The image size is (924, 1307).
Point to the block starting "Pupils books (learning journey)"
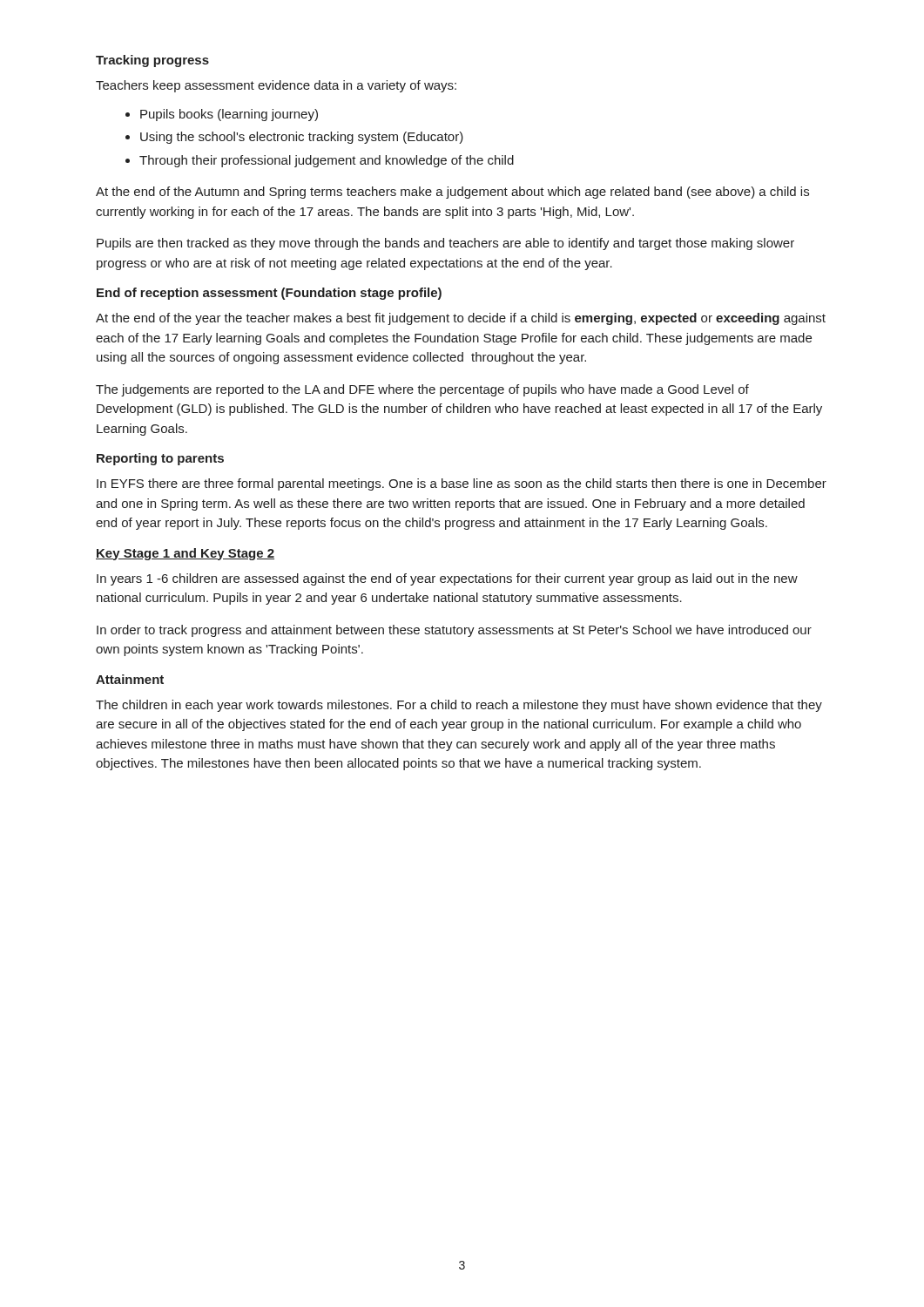(229, 113)
